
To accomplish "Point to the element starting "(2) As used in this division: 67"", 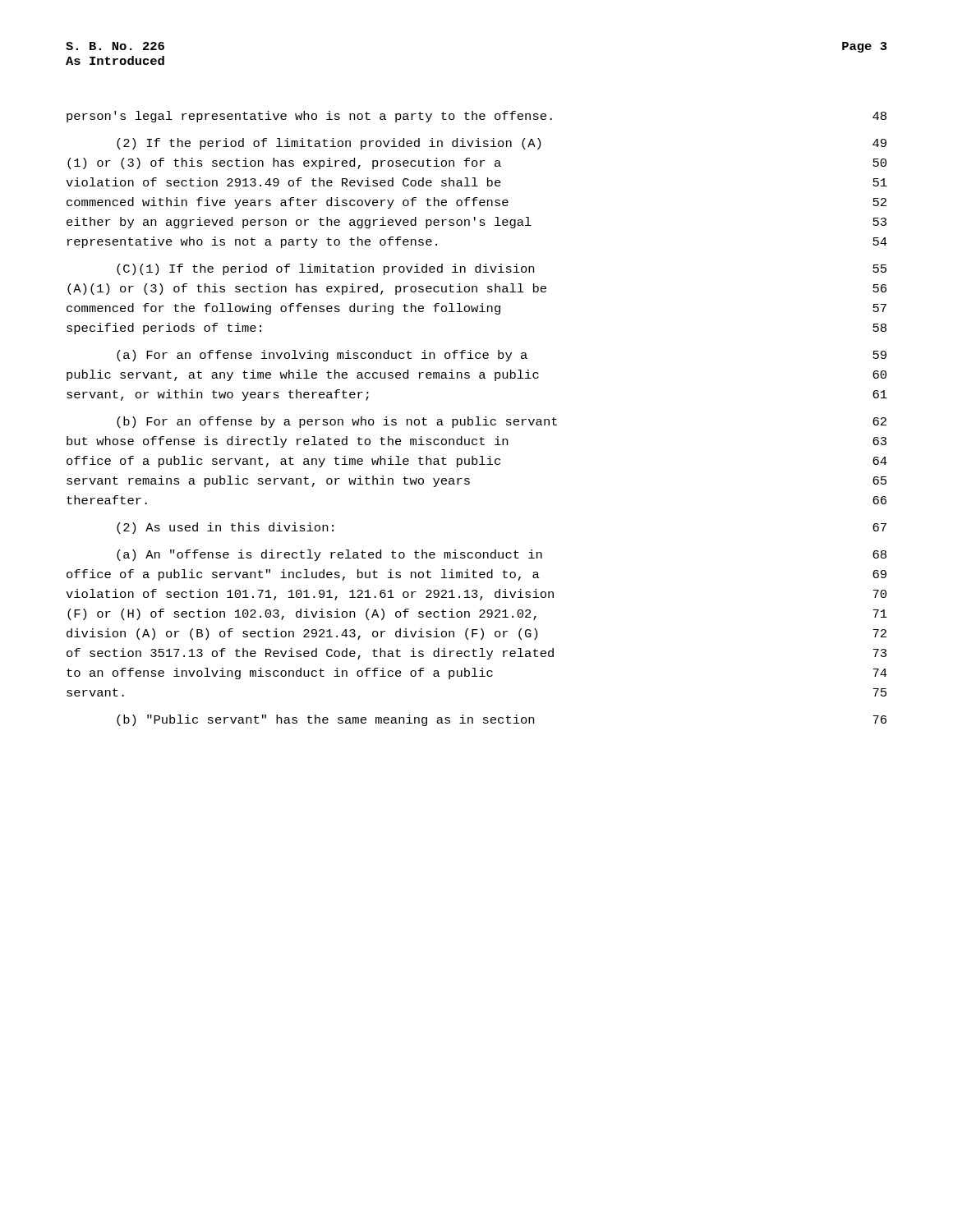I will pos(216,528).
